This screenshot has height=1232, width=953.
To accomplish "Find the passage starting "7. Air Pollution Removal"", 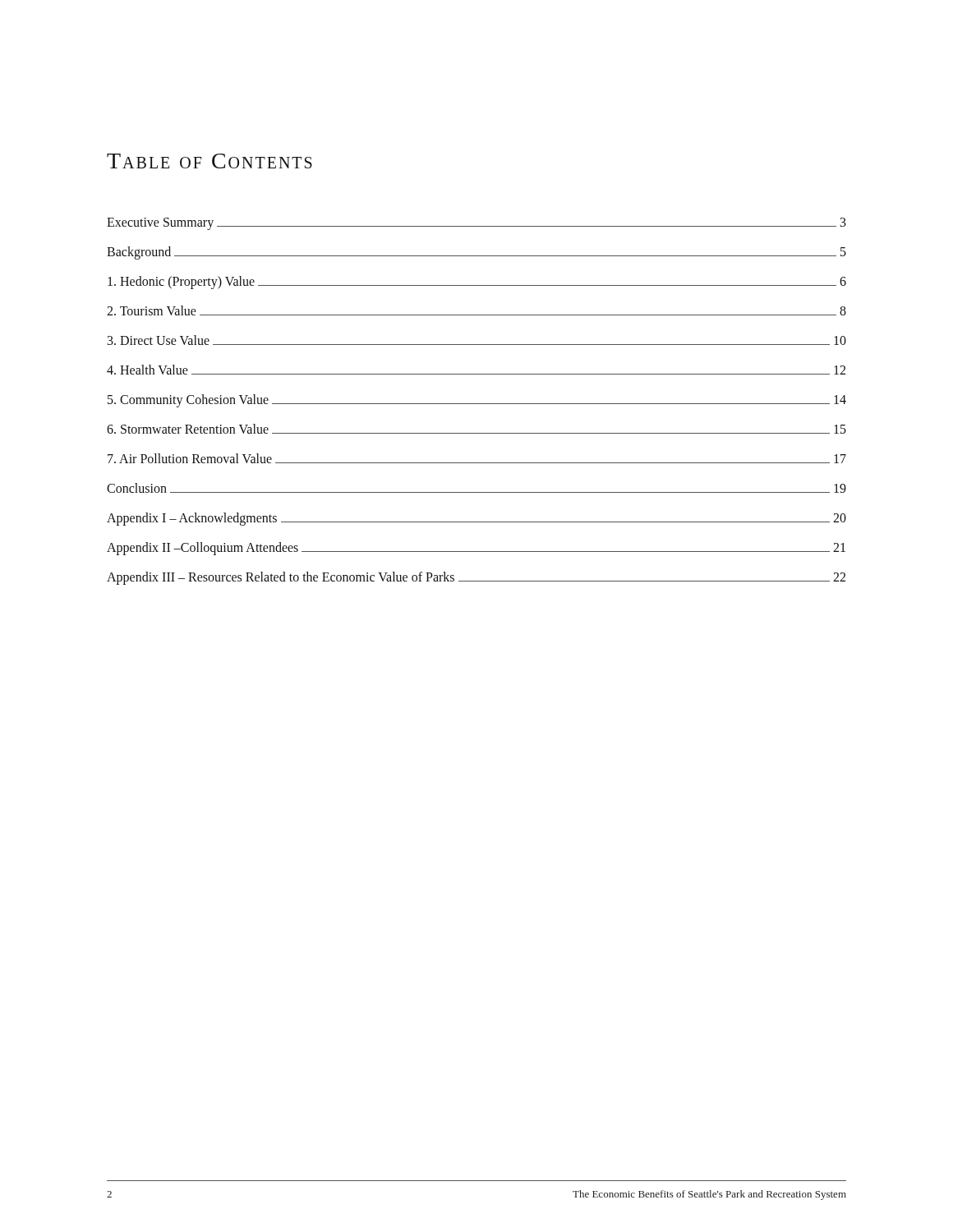I will (x=476, y=459).
